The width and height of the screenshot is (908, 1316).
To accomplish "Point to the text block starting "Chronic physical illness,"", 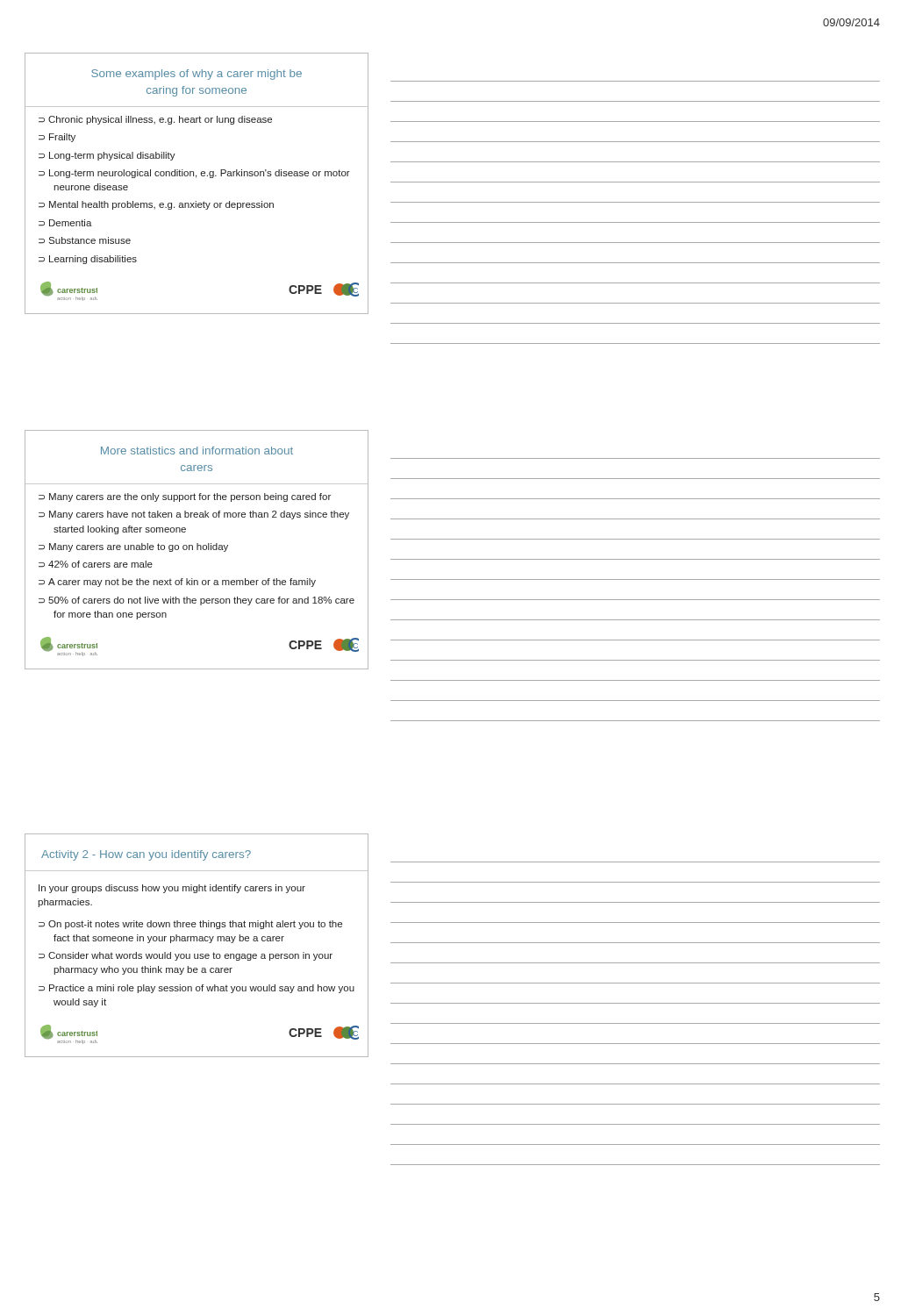I will tap(160, 119).
